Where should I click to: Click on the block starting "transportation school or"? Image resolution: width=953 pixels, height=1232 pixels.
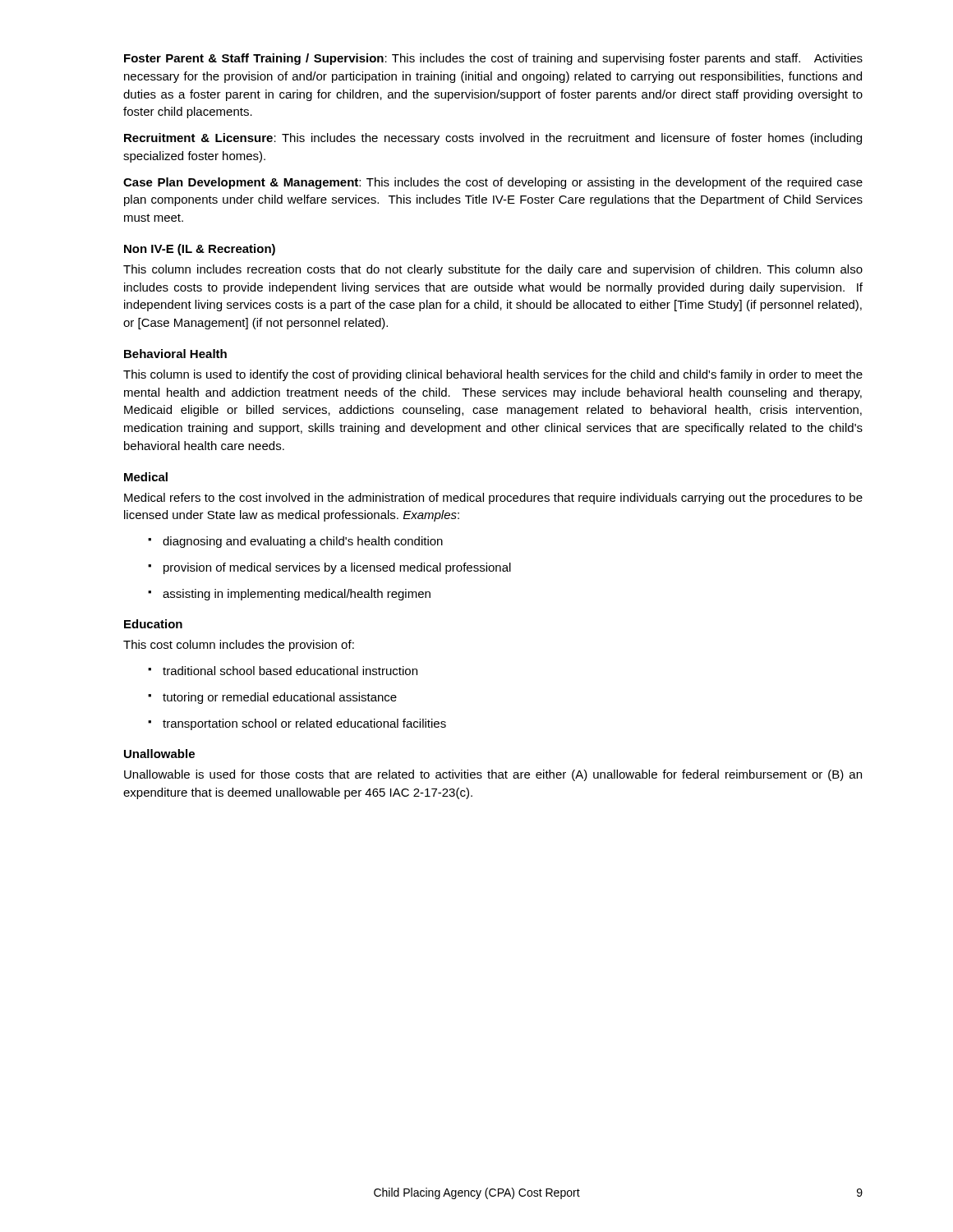pyautogui.click(x=297, y=724)
